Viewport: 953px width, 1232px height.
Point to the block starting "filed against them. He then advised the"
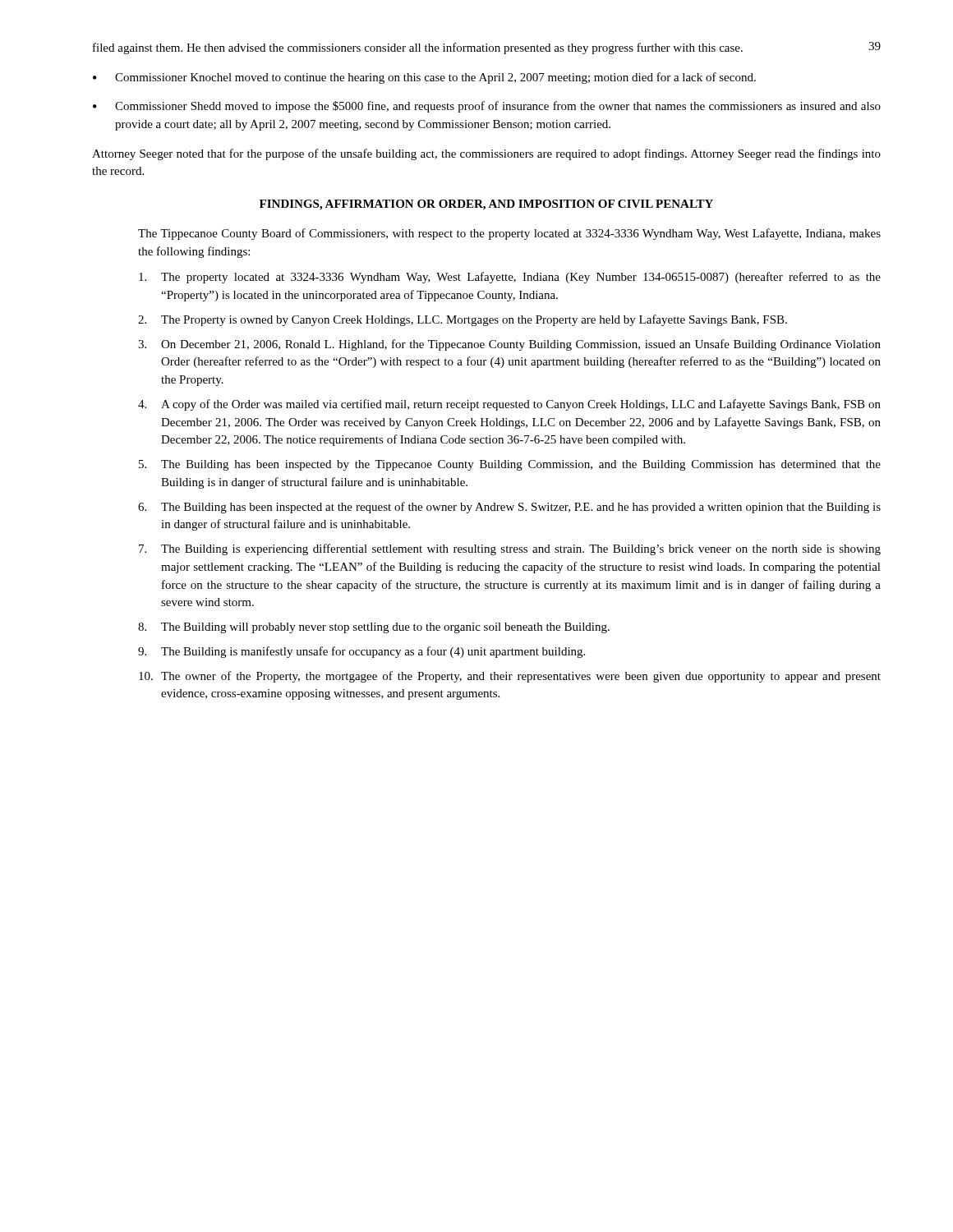418,48
